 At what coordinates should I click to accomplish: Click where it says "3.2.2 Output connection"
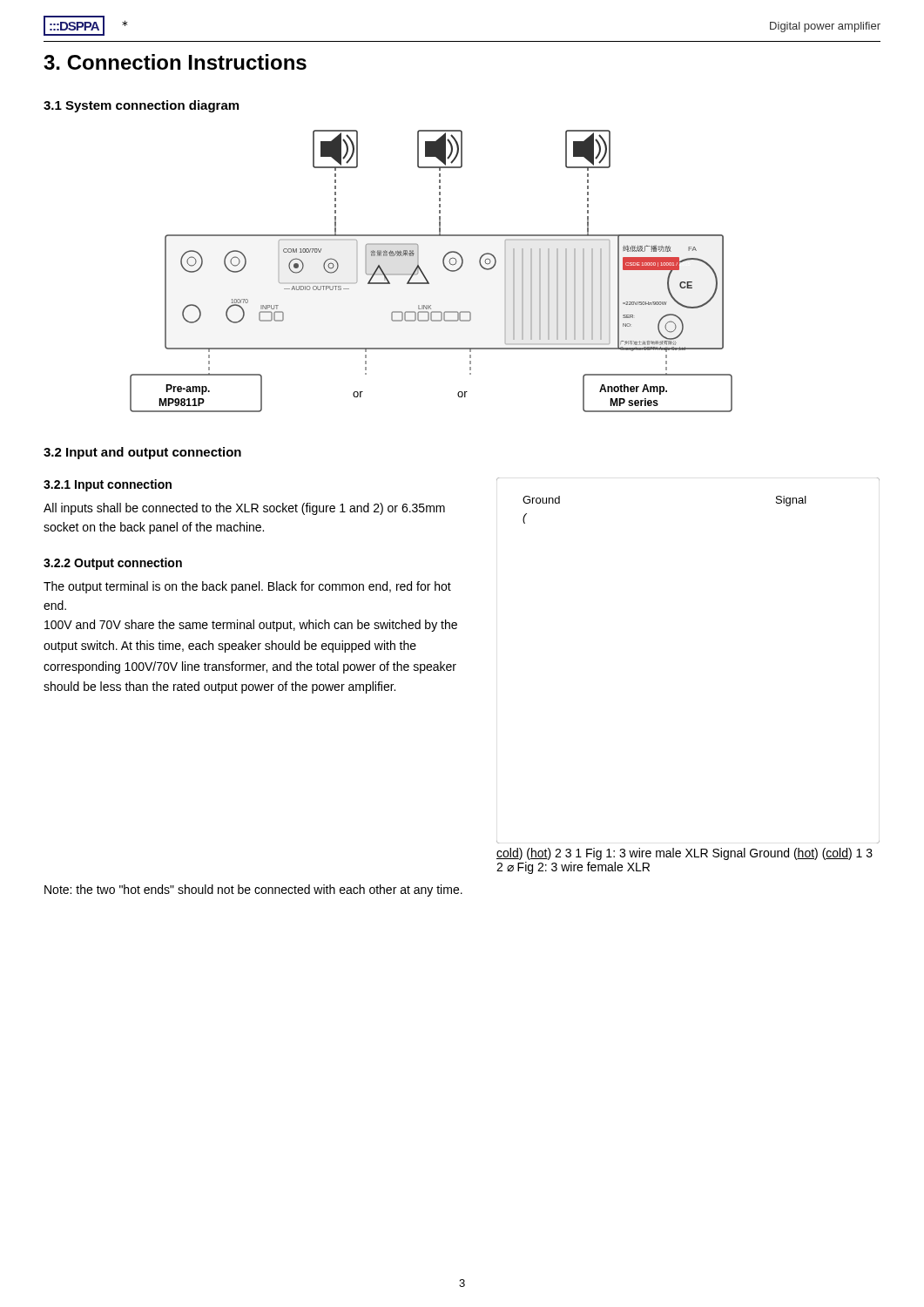click(113, 563)
